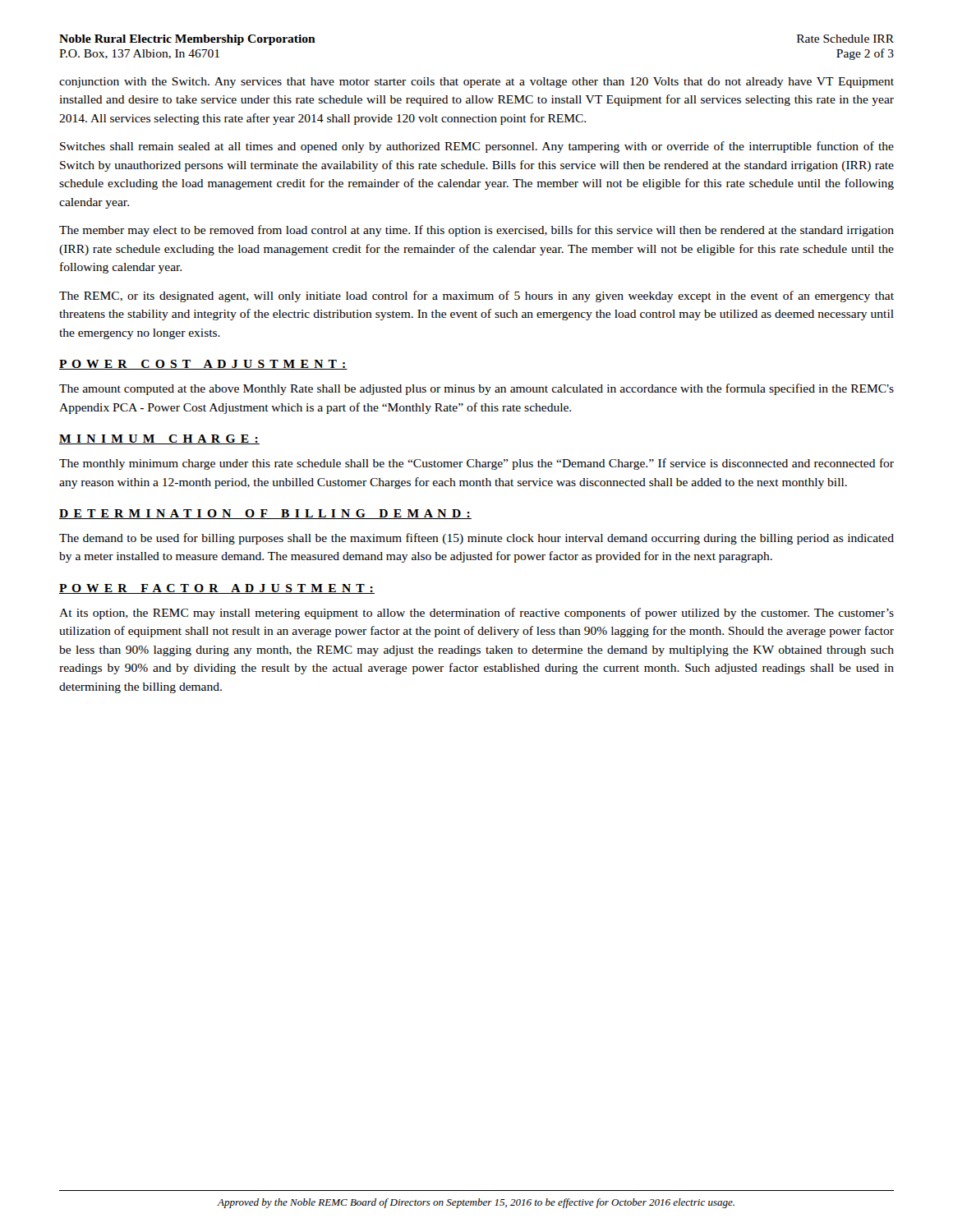This screenshot has width=953, height=1232.
Task: Point to the block beginning "At its option, the REMC may"
Action: (476, 650)
